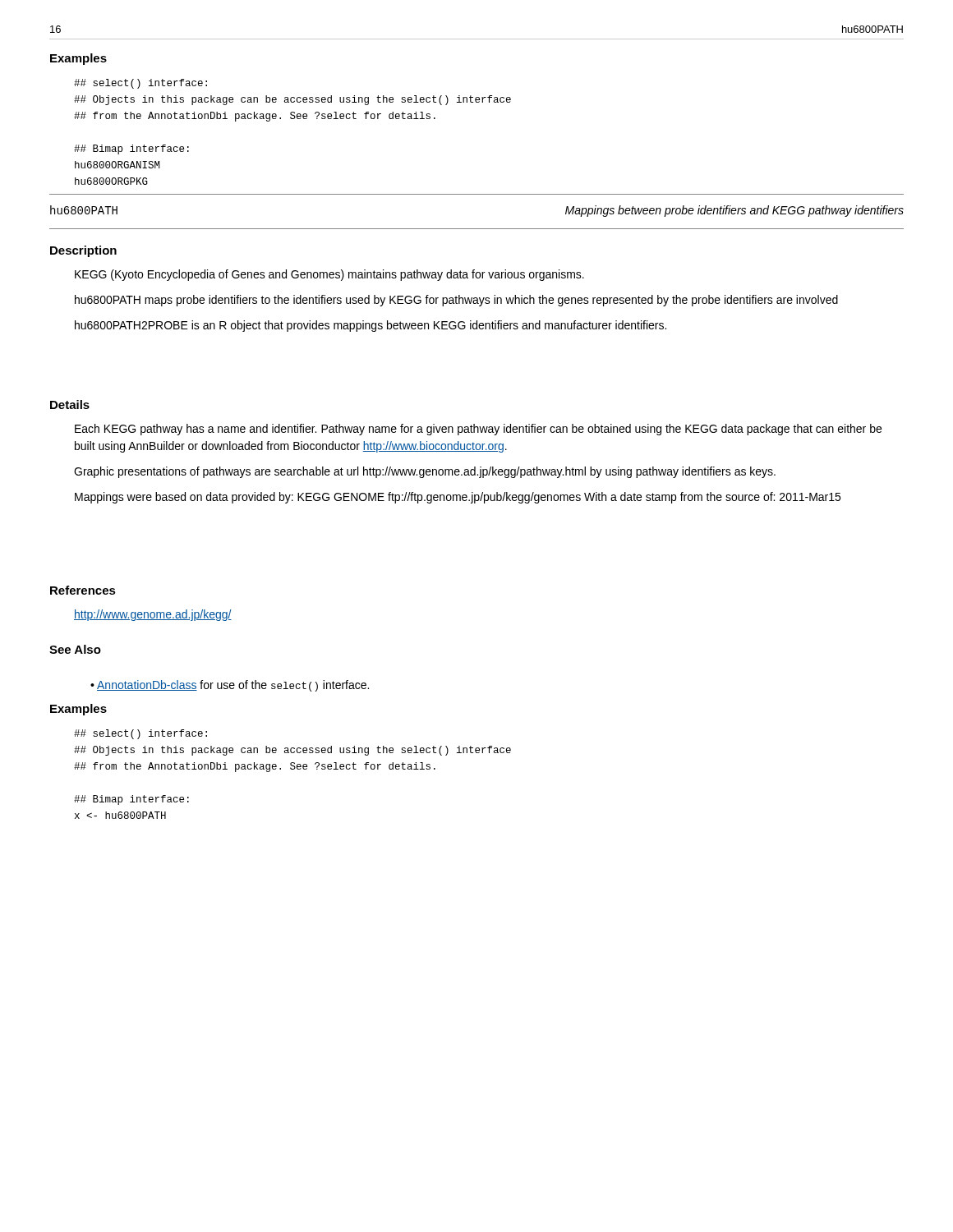
Task: Navigate to the block starting "See Also"
Action: coord(75,649)
